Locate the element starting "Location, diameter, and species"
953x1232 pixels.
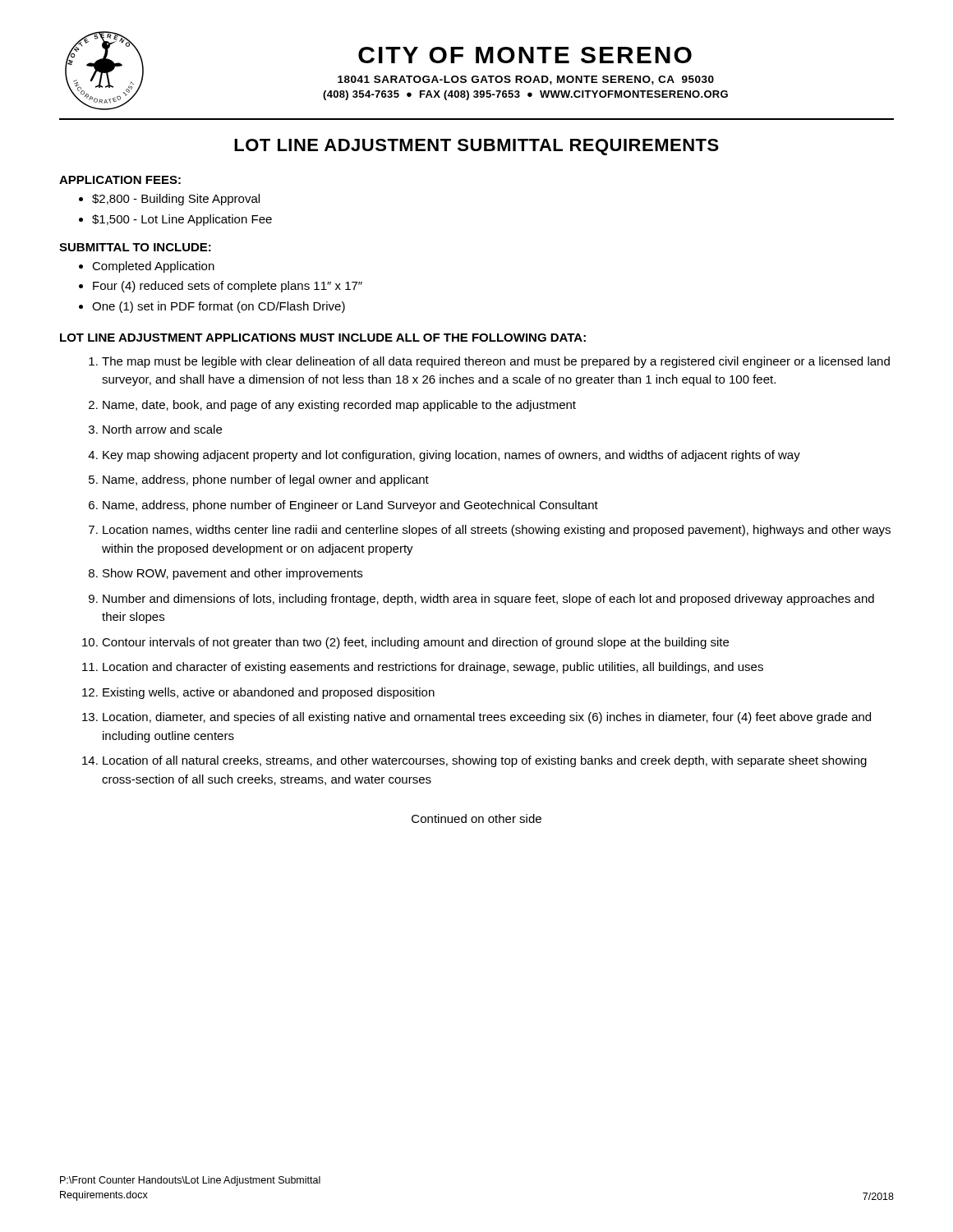(487, 726)
